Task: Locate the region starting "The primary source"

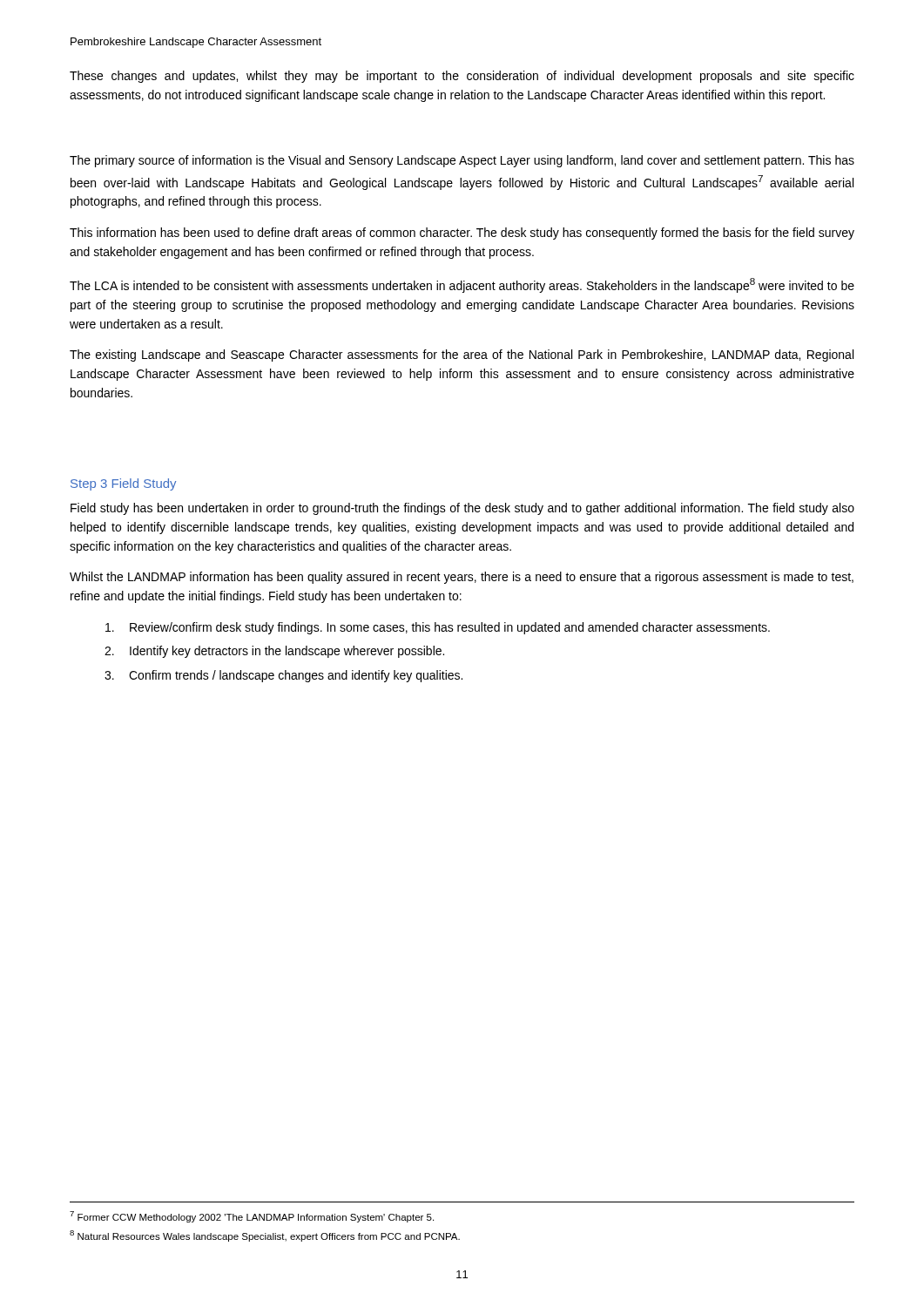Action: [x=462, y=181]
